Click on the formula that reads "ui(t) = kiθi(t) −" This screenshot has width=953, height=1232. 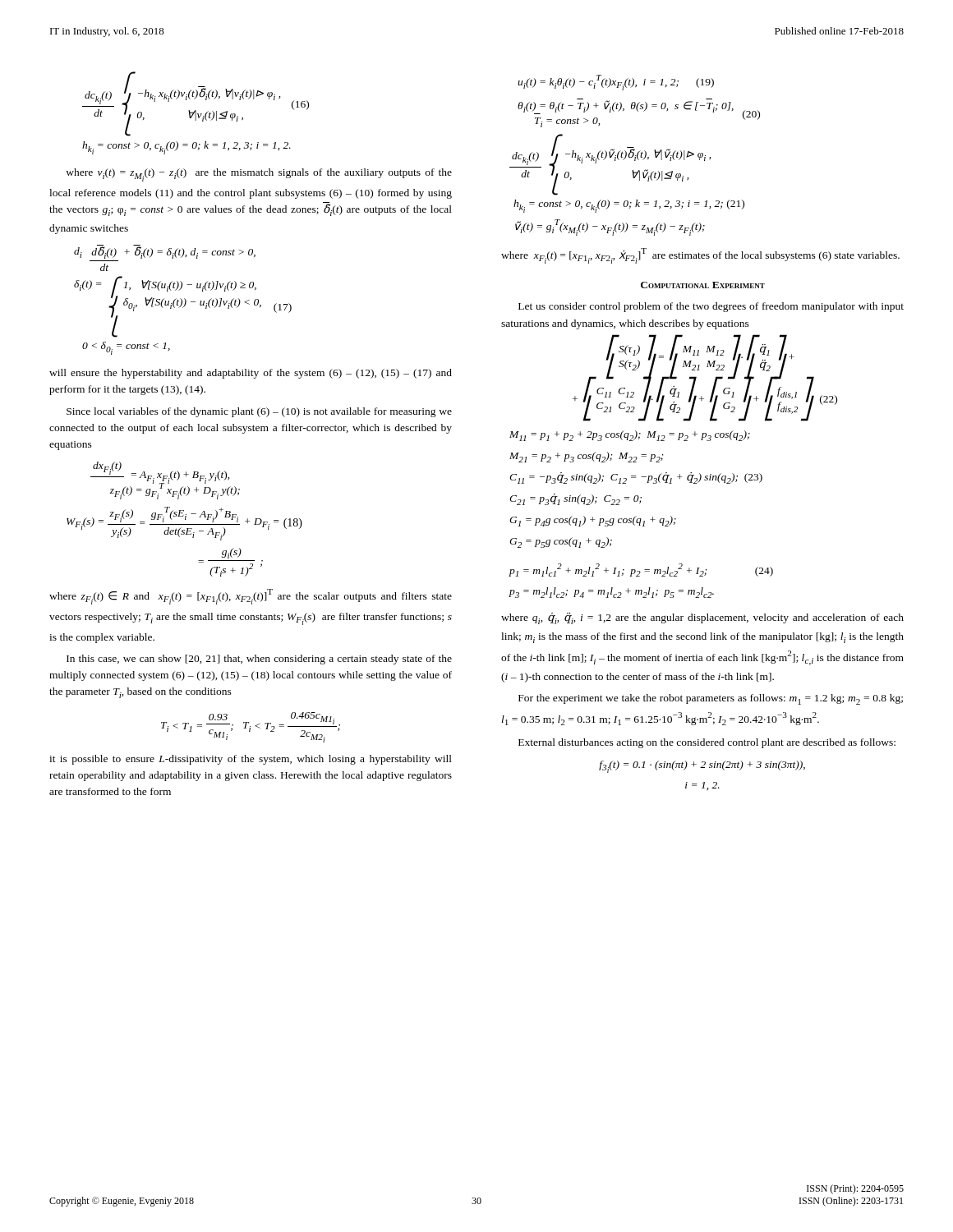(x=616, y=82)
